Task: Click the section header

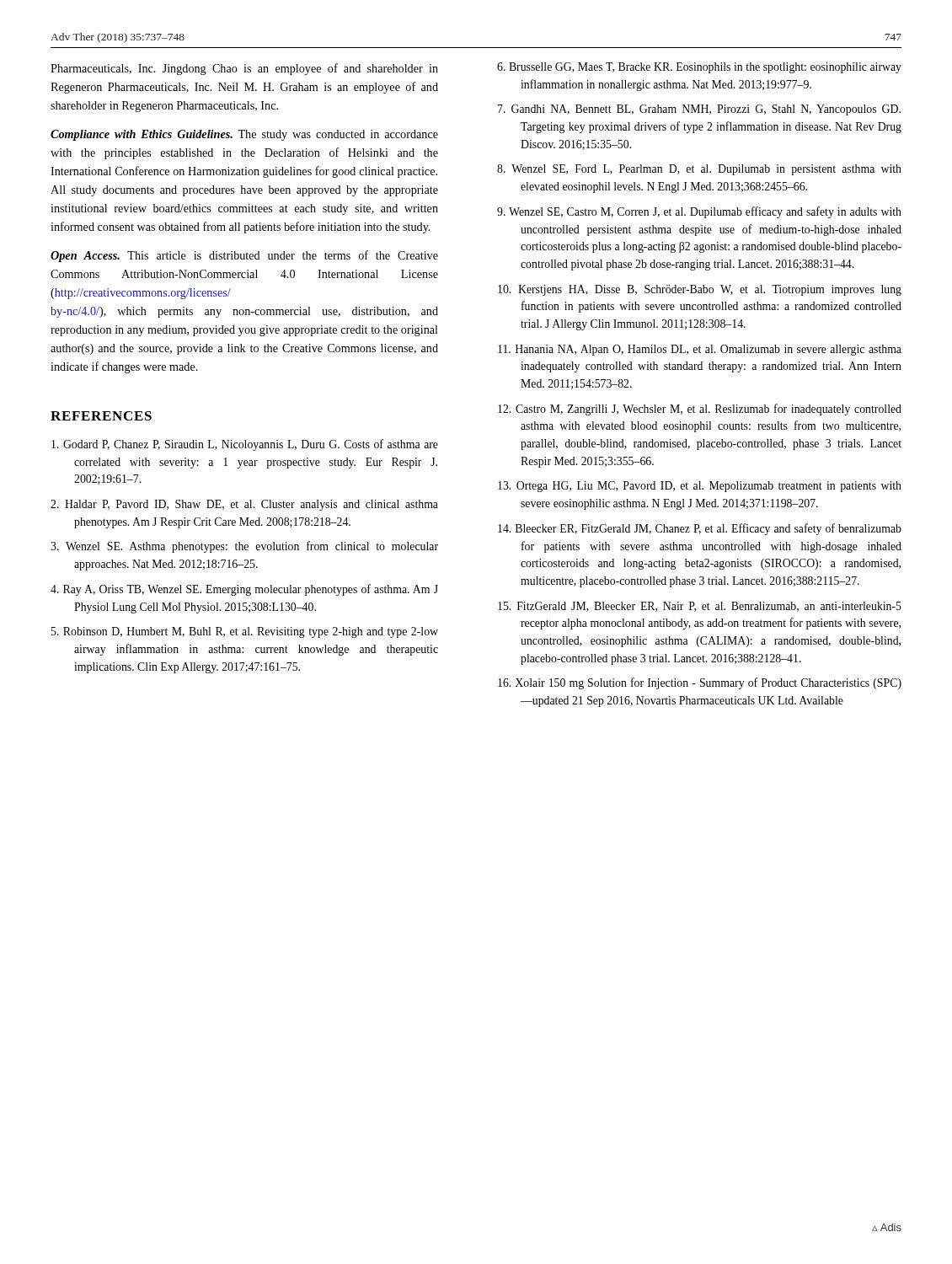Action: [102, 416]
